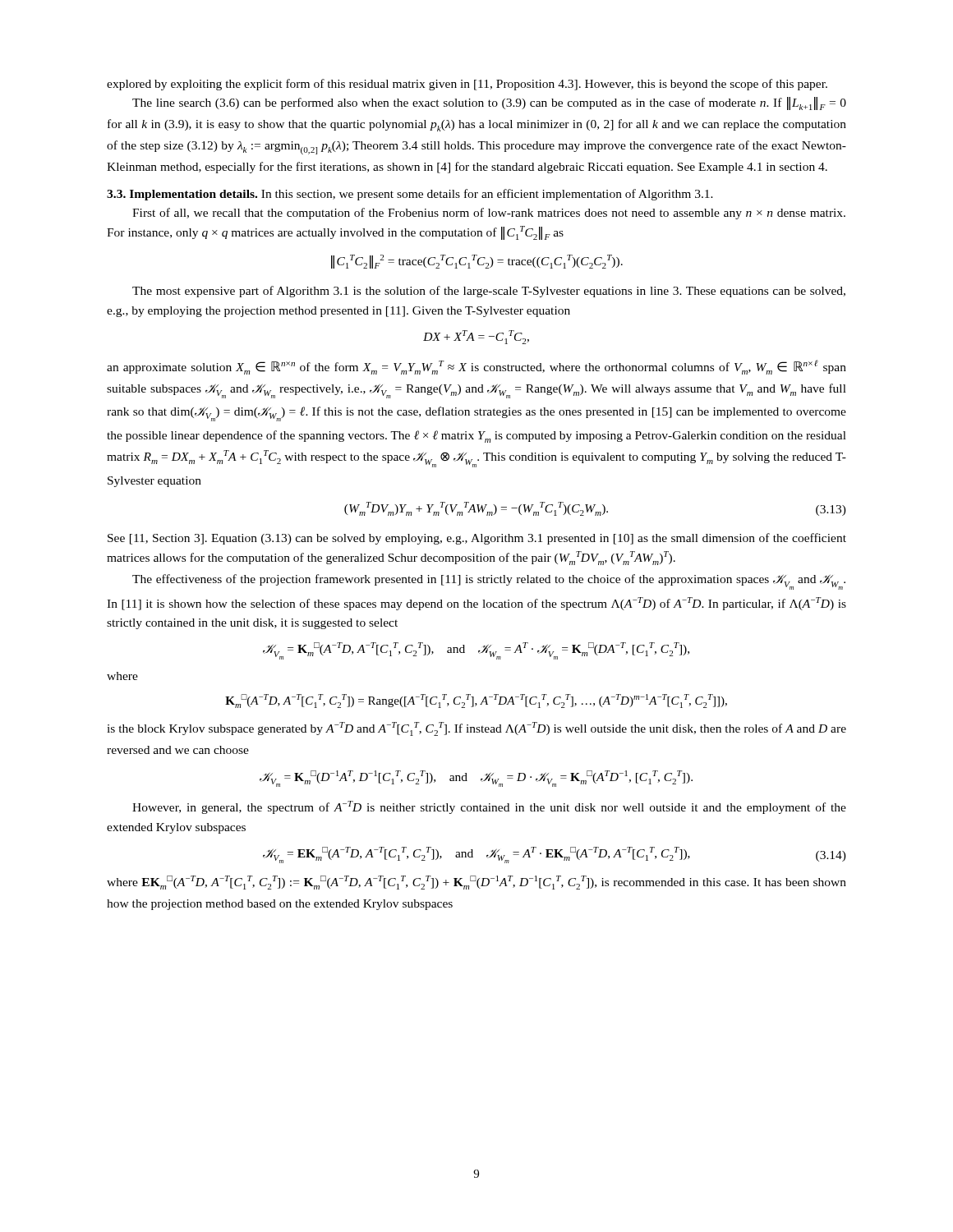
Task: Find the formula that reads "𝒦Vm = Km□(A−TD, A−T[C1T, C2T]), and 𝒦Wm ="
Action: point(476,651)
